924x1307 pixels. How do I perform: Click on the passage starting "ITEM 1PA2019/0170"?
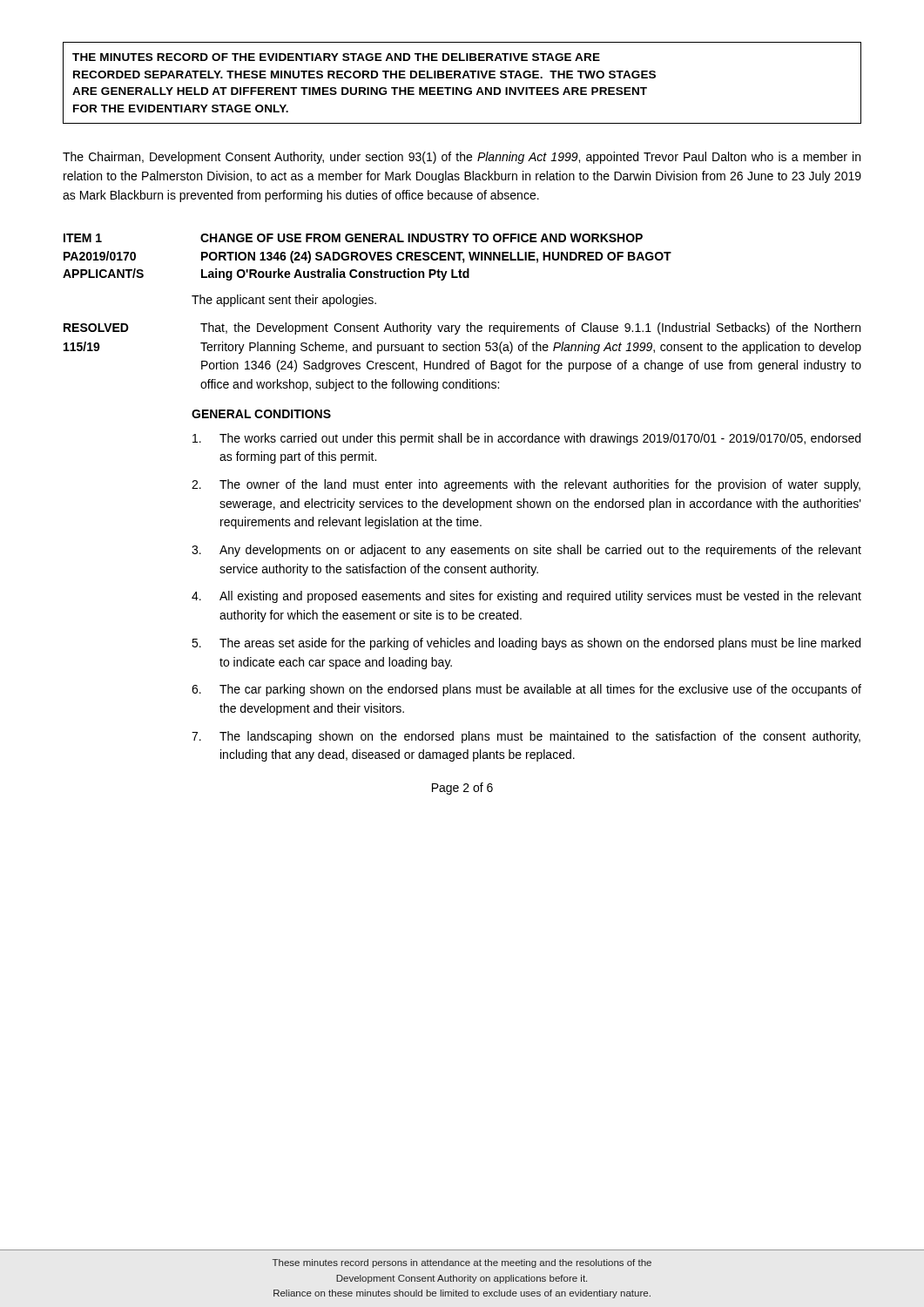click(x=100, y=247)
